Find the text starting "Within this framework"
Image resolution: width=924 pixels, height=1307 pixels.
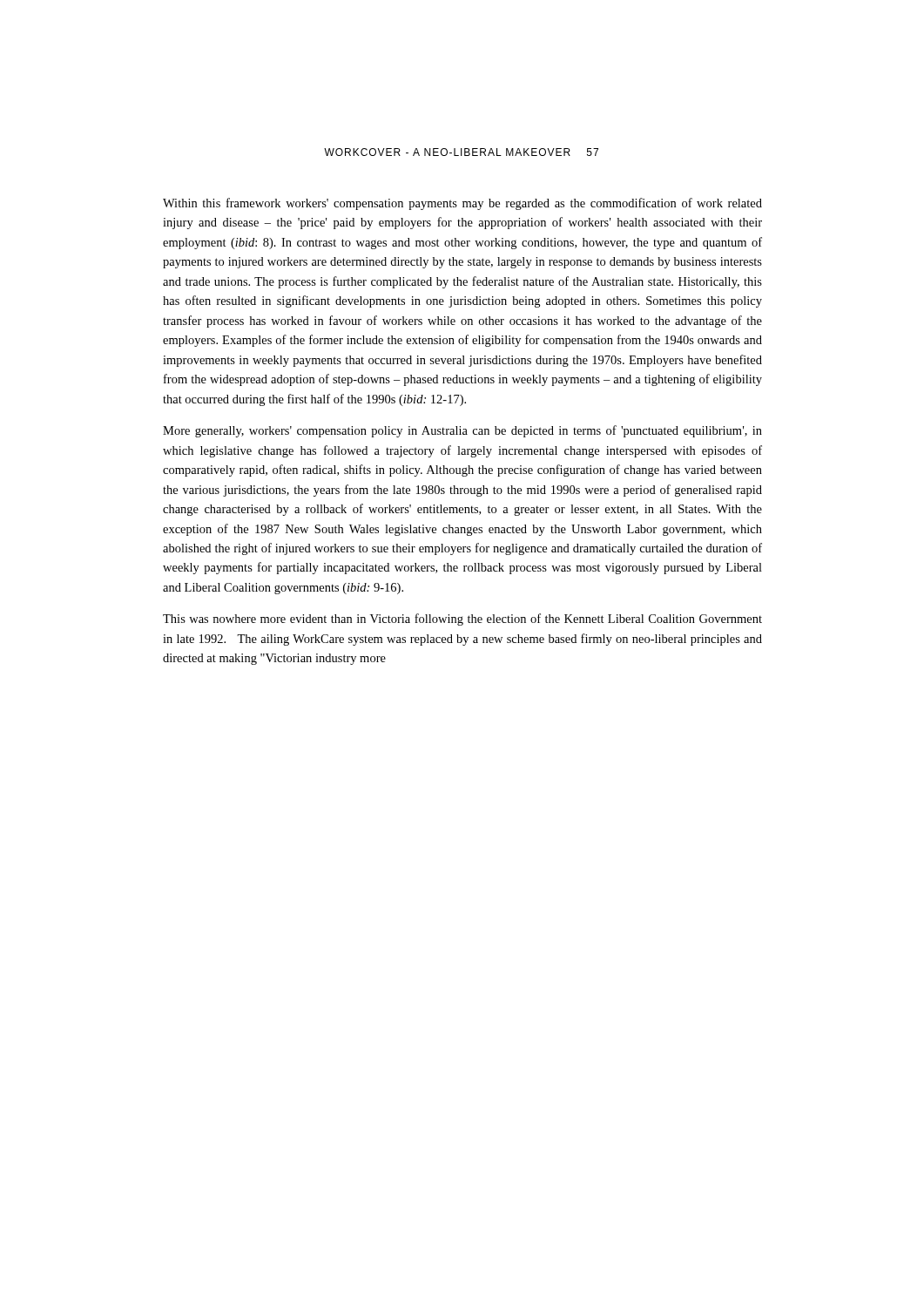[462, 301]
